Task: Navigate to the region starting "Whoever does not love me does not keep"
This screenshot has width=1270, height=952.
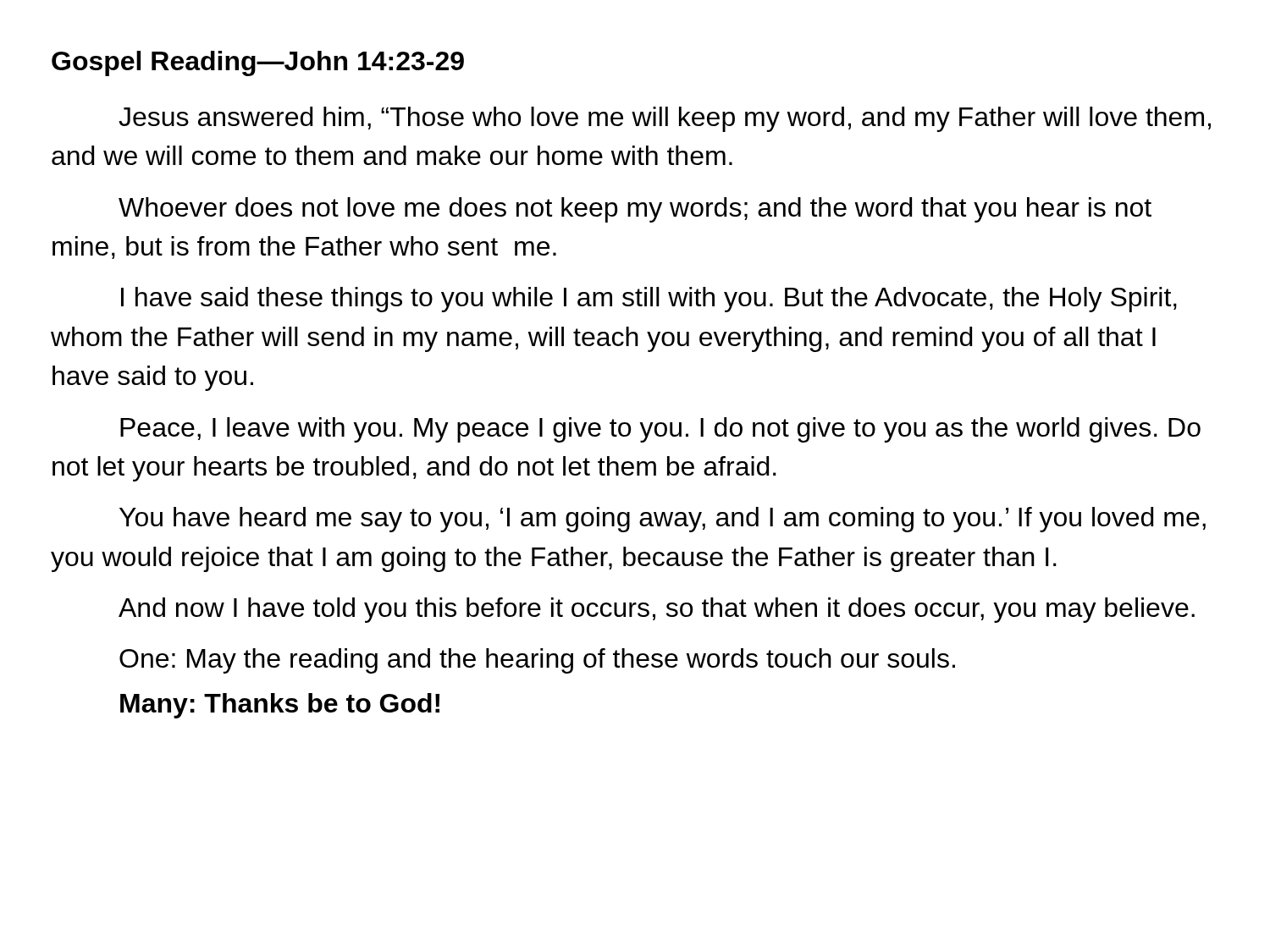Action: tap(601, 224)
